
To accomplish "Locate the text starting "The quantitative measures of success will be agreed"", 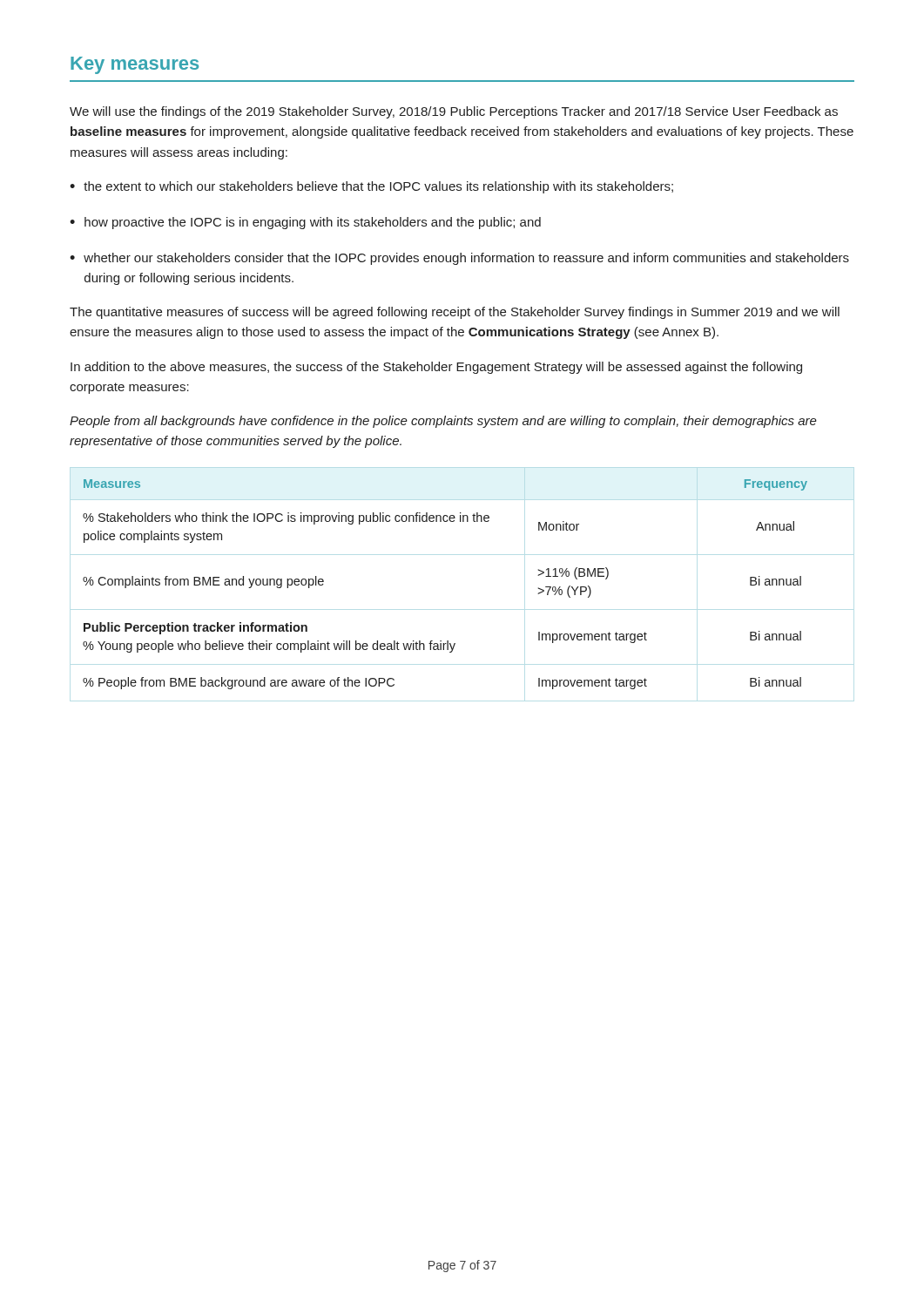I will [x=462, y=322].
